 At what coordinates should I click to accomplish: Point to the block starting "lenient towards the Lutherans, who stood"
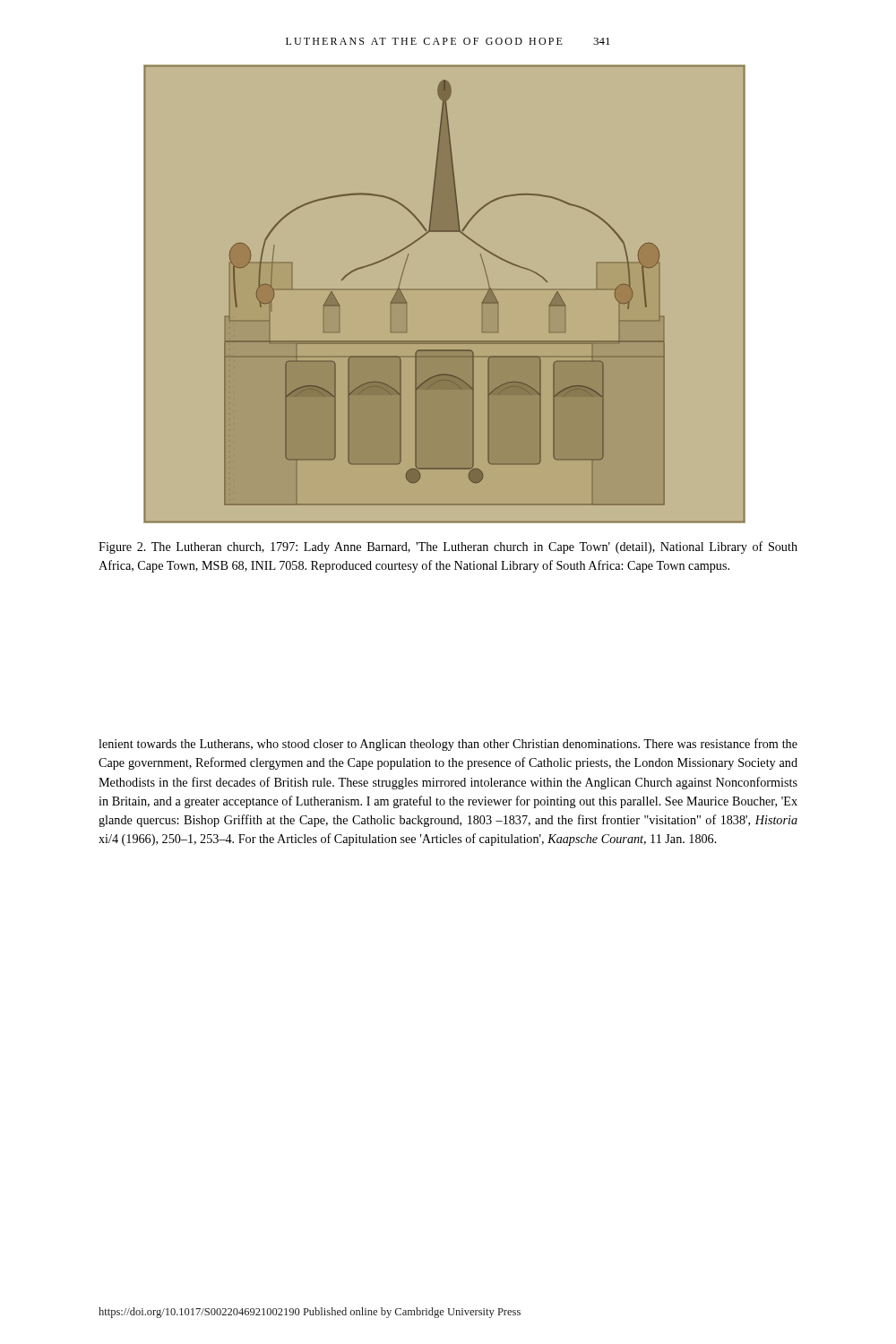[x=448, y=791]
